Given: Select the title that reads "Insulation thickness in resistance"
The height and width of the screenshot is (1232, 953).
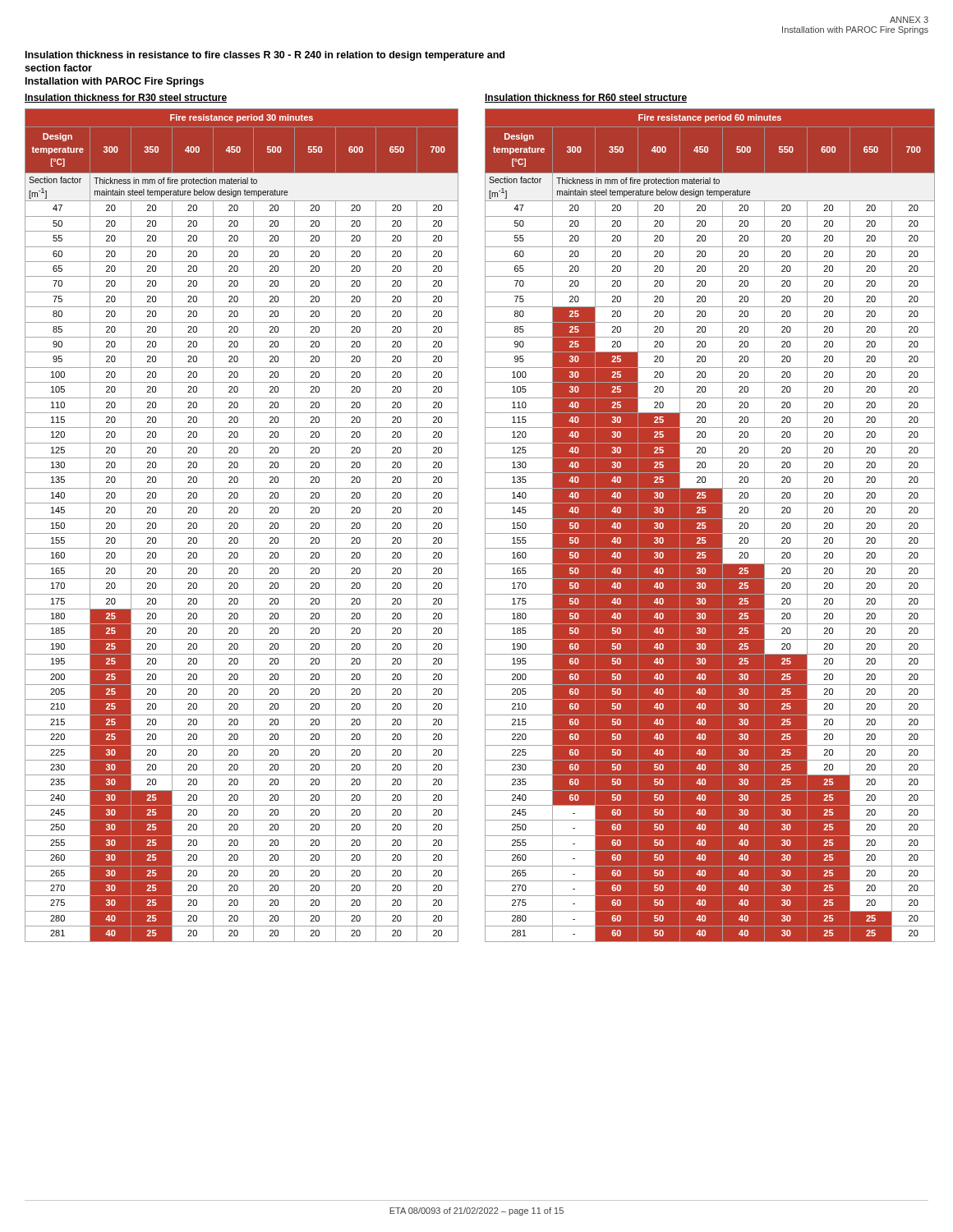Looking at the screenshot, I should pos(265,55).
